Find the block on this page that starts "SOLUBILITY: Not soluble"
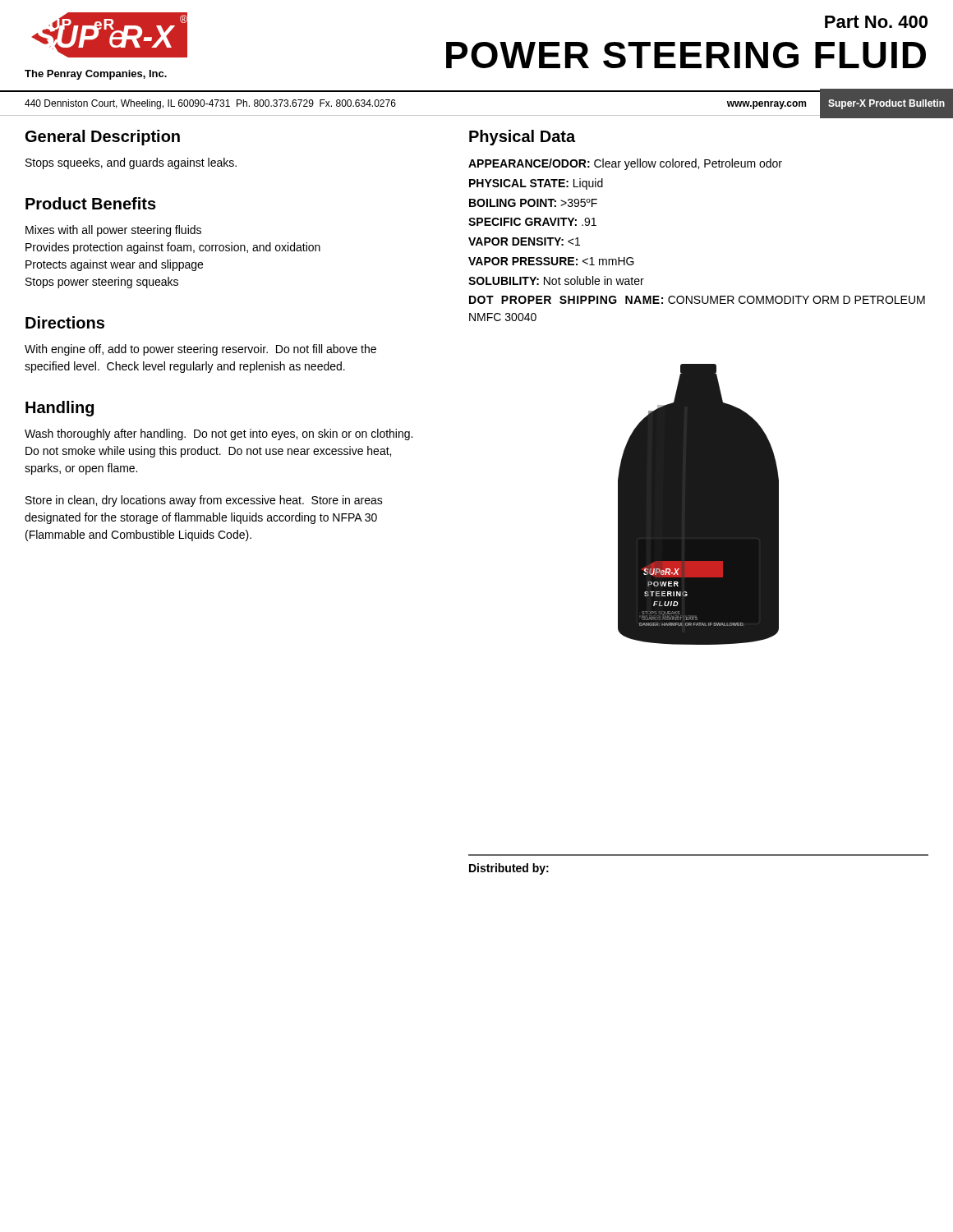Viewport: 953px width, 1232px height. click(x=556, y=281)
